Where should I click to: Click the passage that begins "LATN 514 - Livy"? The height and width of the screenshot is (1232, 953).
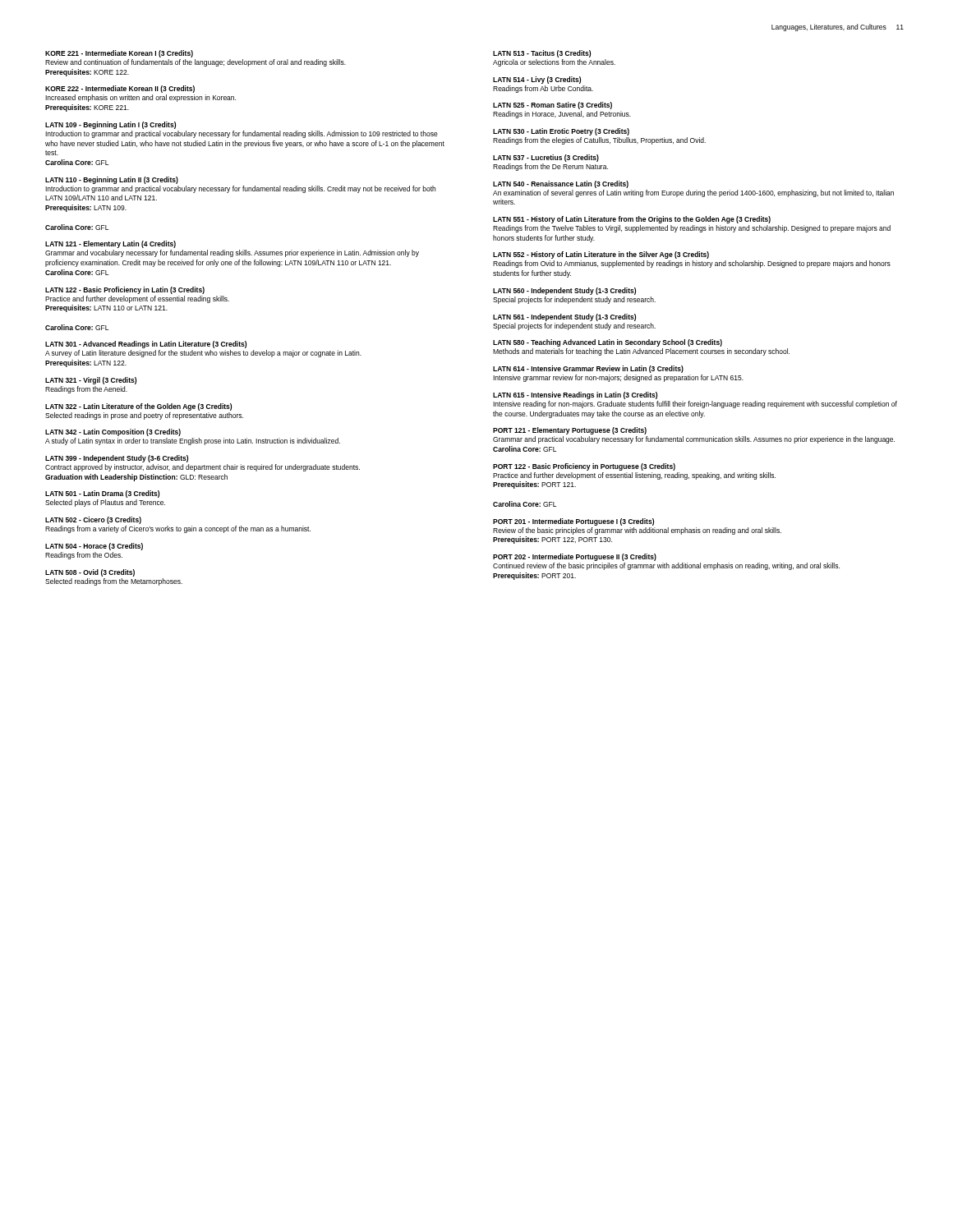point(537,80)
